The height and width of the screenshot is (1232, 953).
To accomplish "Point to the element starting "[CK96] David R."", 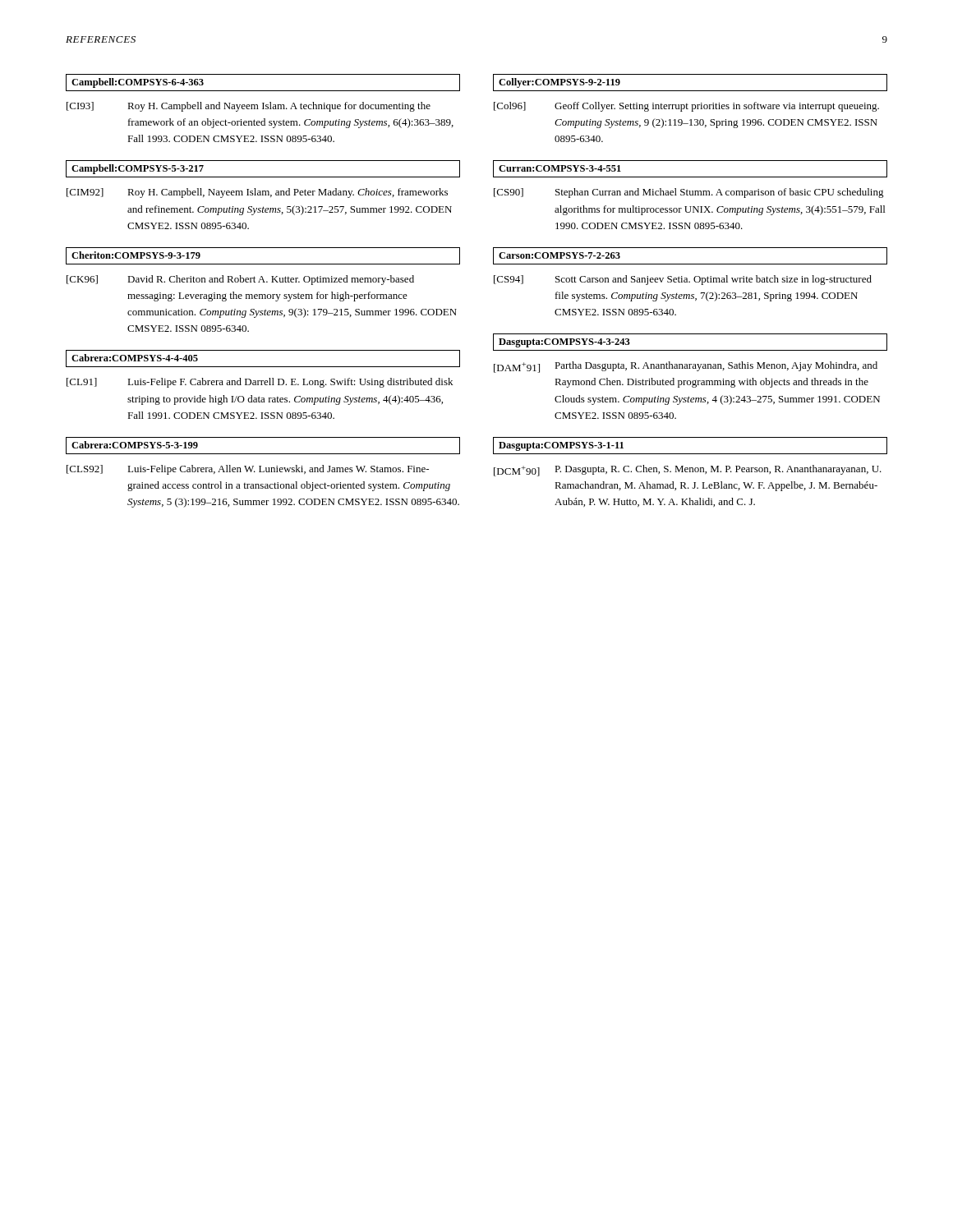I will pos(263,304).
